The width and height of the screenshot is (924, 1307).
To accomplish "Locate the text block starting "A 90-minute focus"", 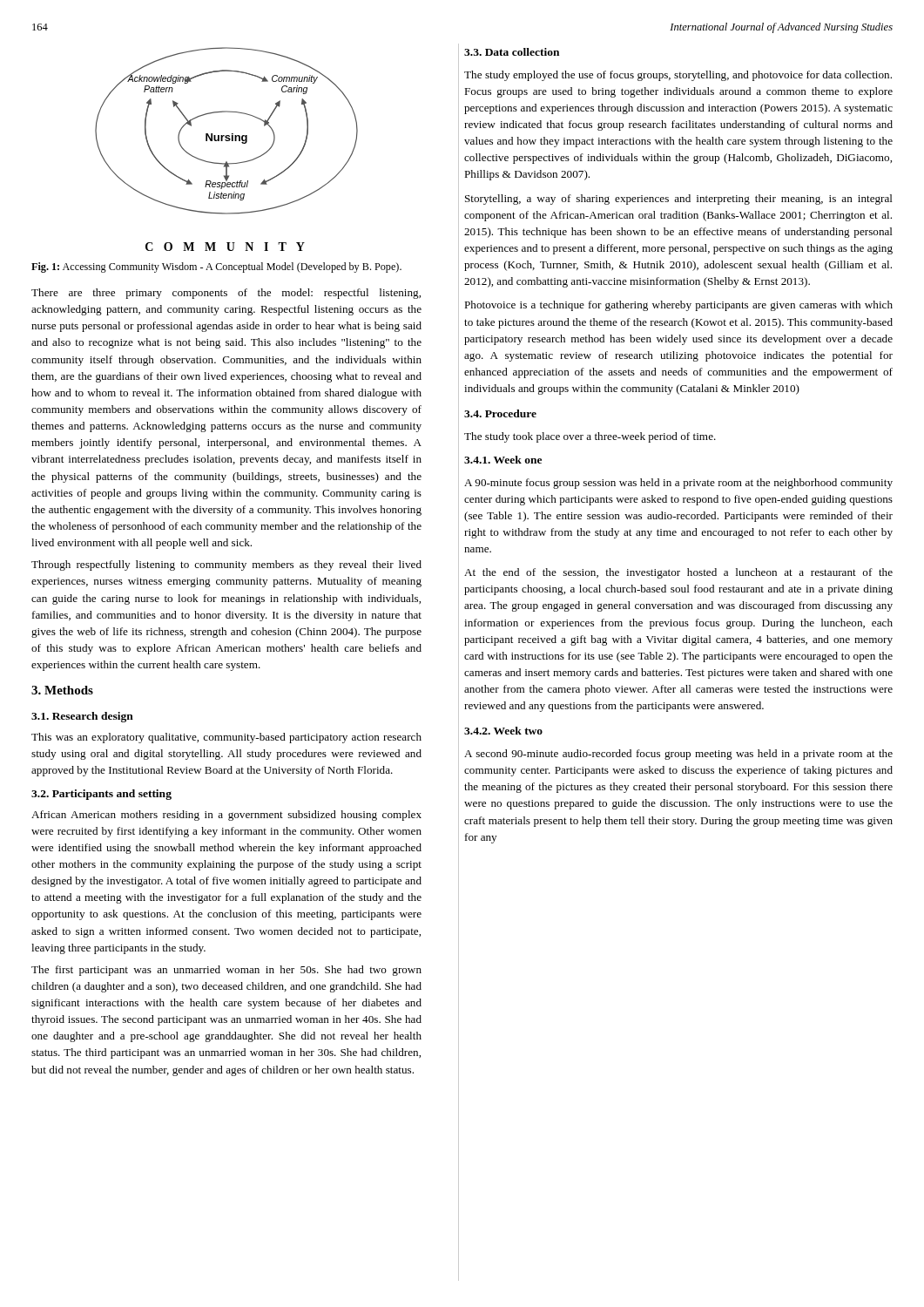I will [678, 515].
